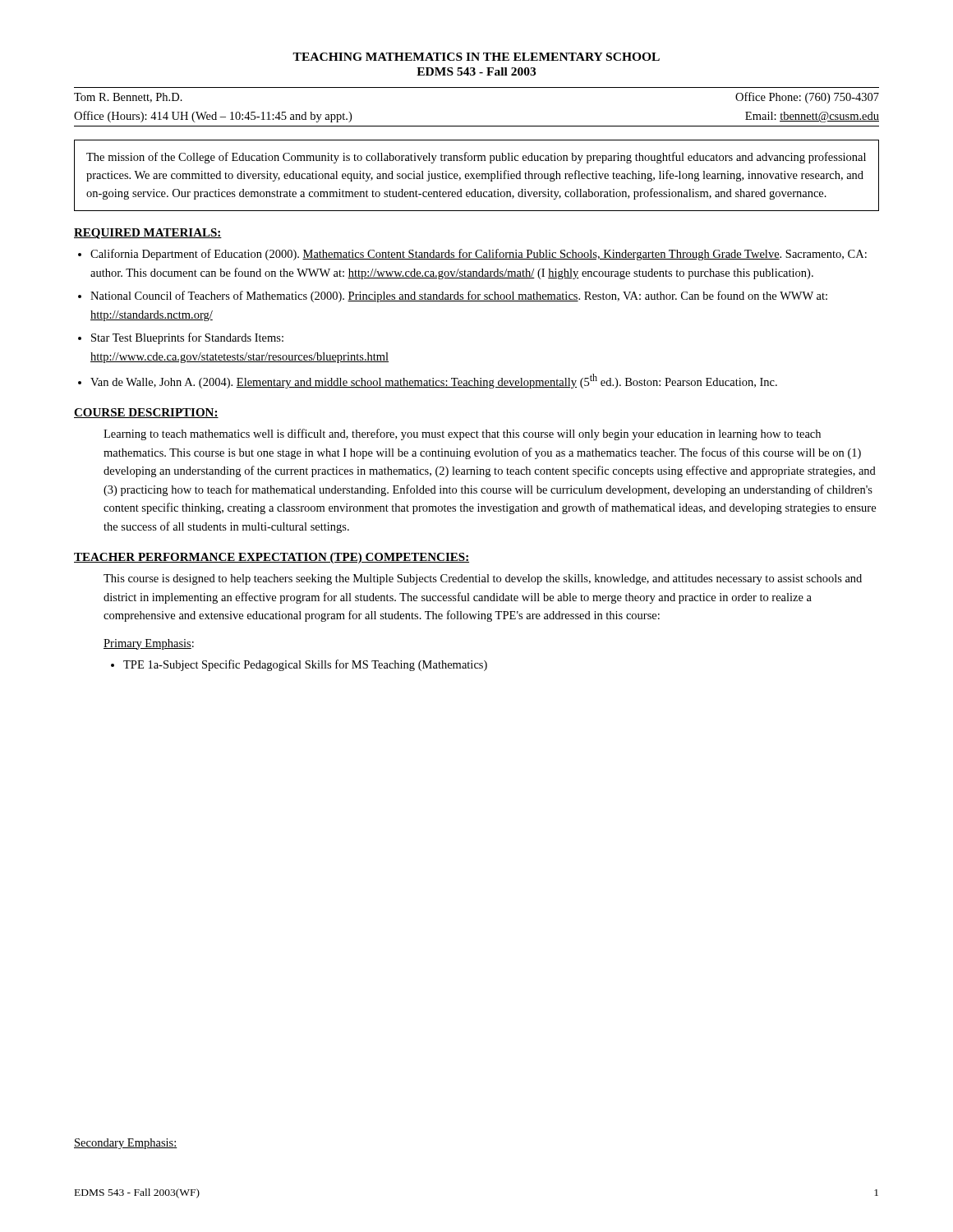Select the list item with the text "California Department of Education"
Screen dimensions: 1232x953
479,263
